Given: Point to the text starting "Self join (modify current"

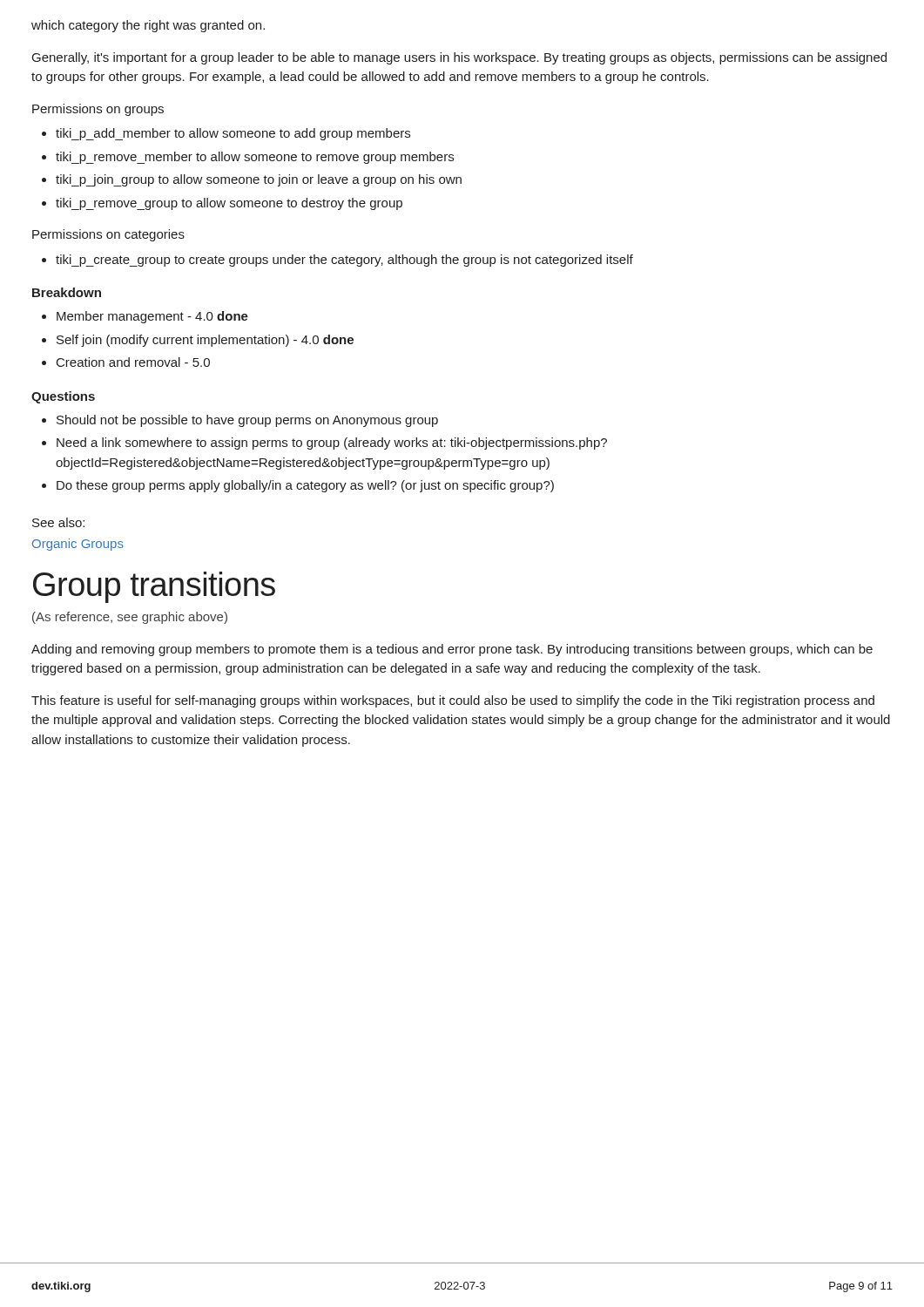Looking at the screenshot, I should 205,341.
